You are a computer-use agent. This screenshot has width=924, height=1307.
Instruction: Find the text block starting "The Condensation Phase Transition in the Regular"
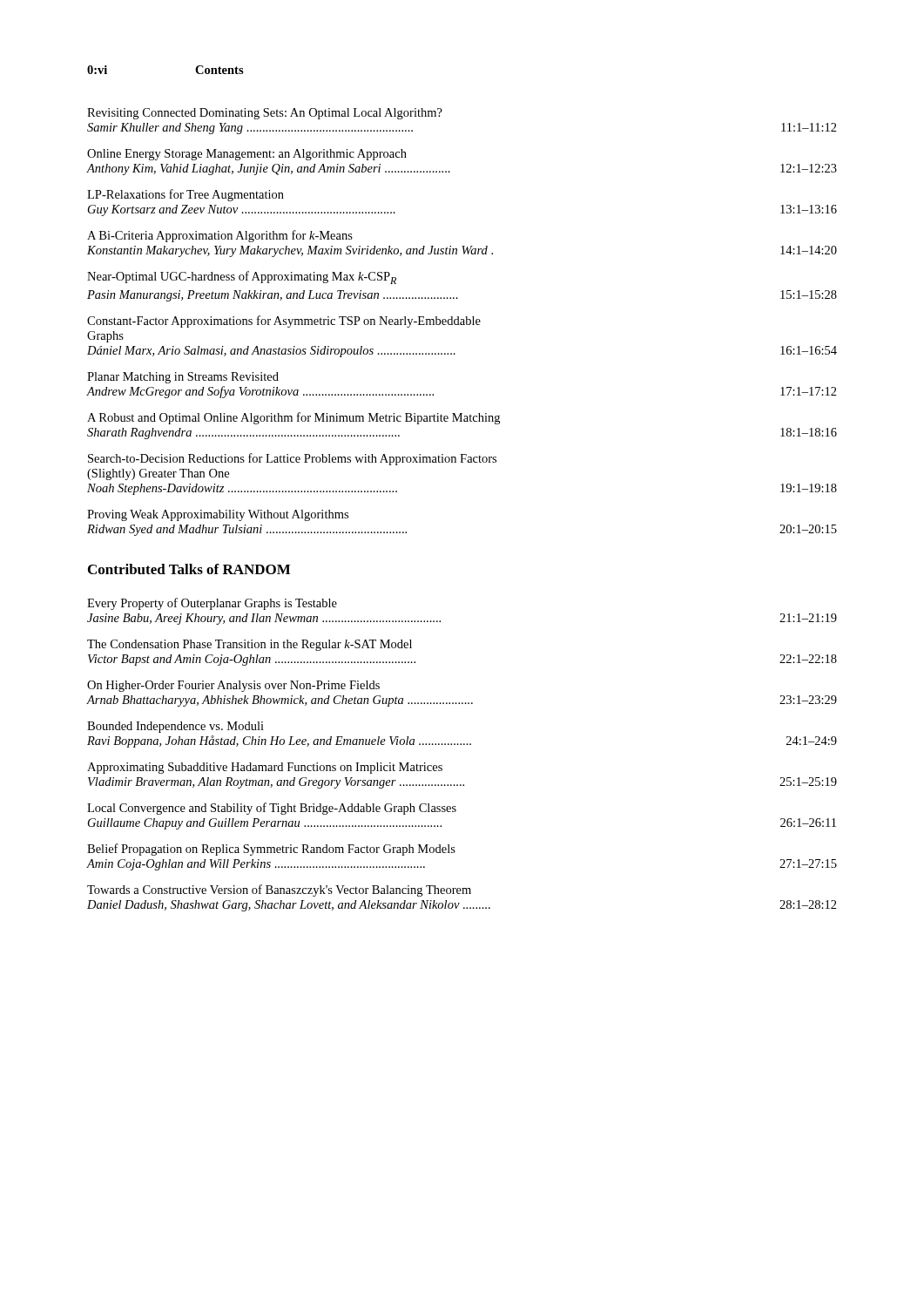(250, 645)
